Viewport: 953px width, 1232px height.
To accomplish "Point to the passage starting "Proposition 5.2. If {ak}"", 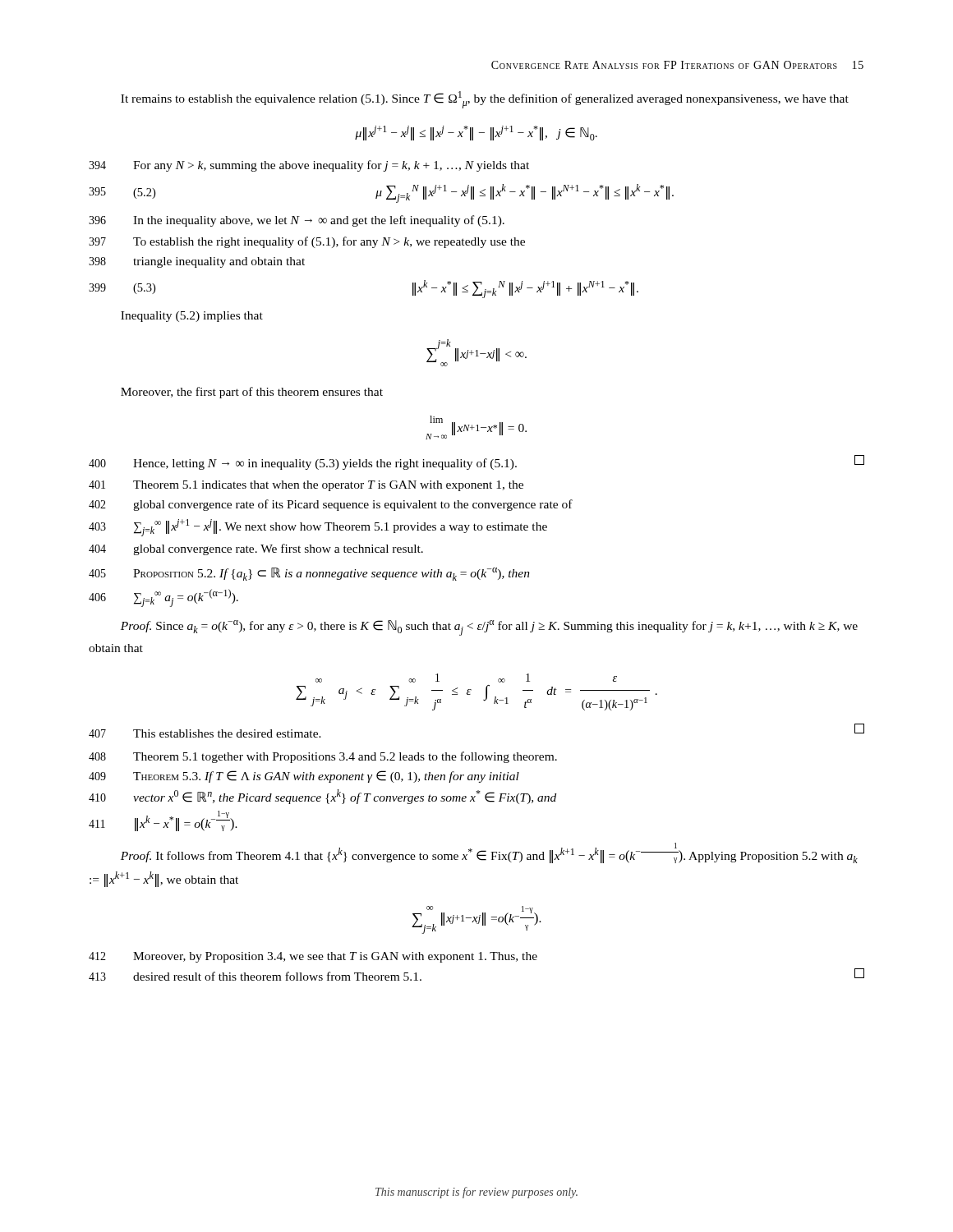I will (499, 574).
